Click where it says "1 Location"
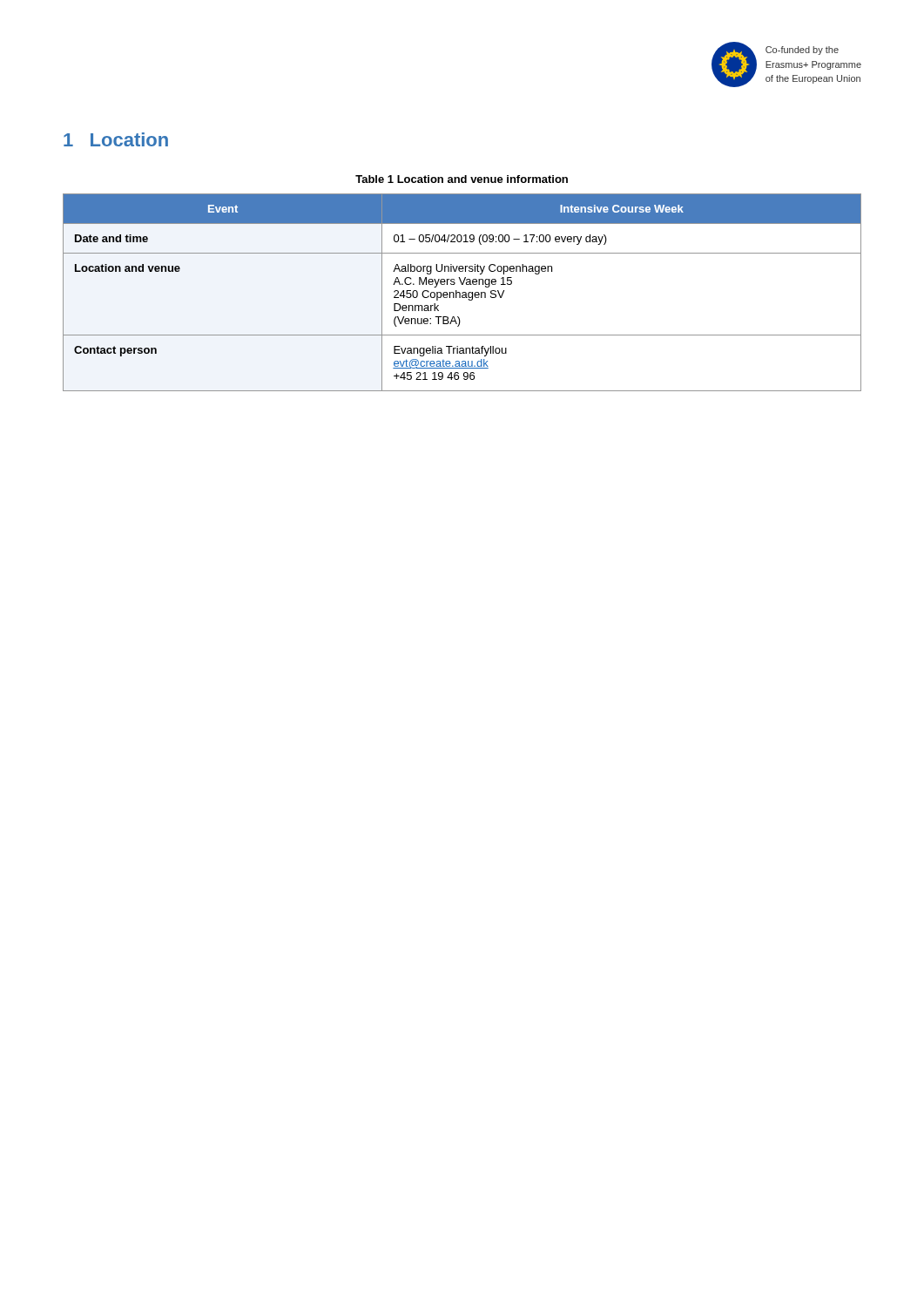The image size is (924, 1307). click(116, 140)
